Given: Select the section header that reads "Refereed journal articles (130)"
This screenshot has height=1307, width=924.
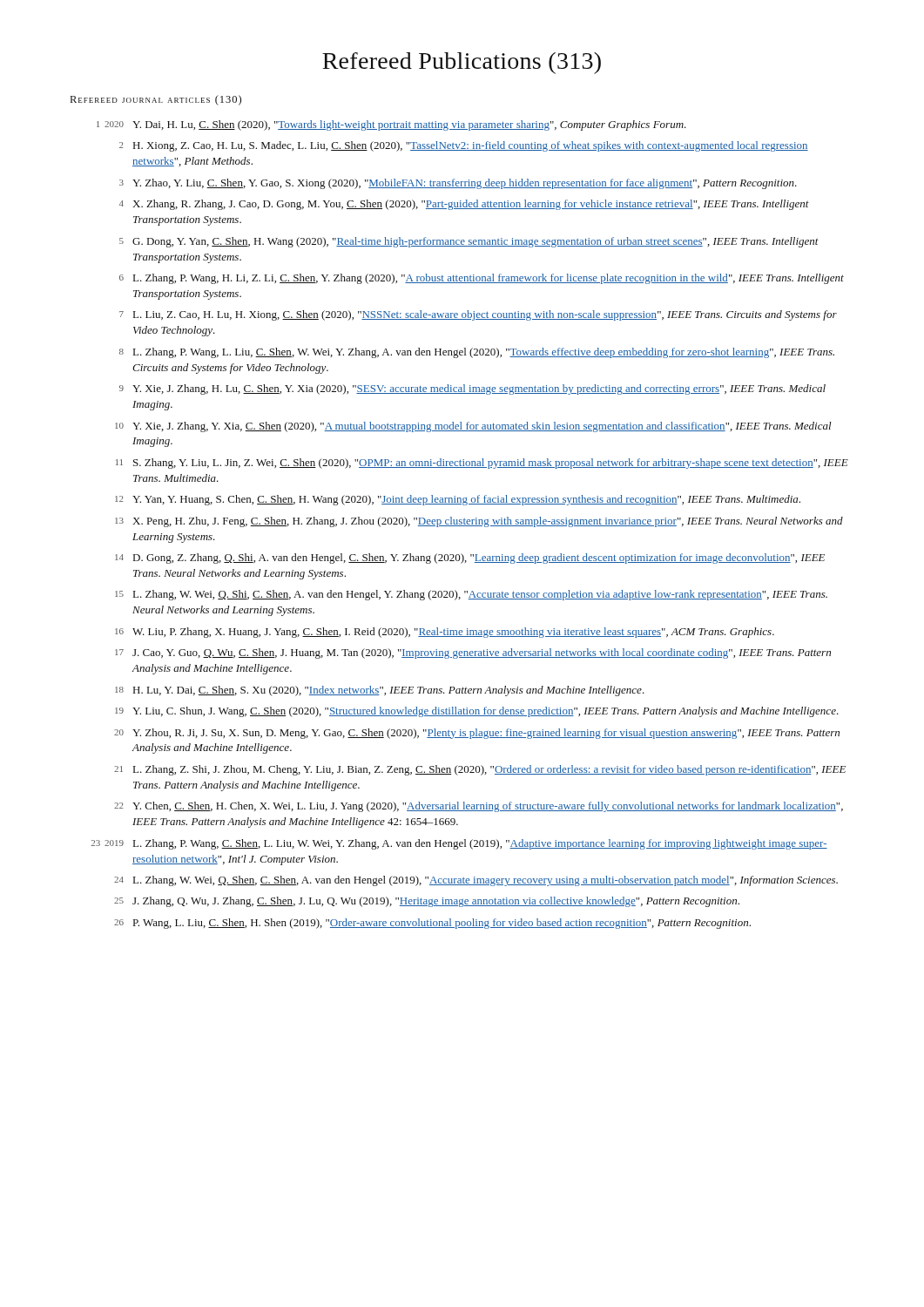Looking at the screenshot, I should point(156,99).
